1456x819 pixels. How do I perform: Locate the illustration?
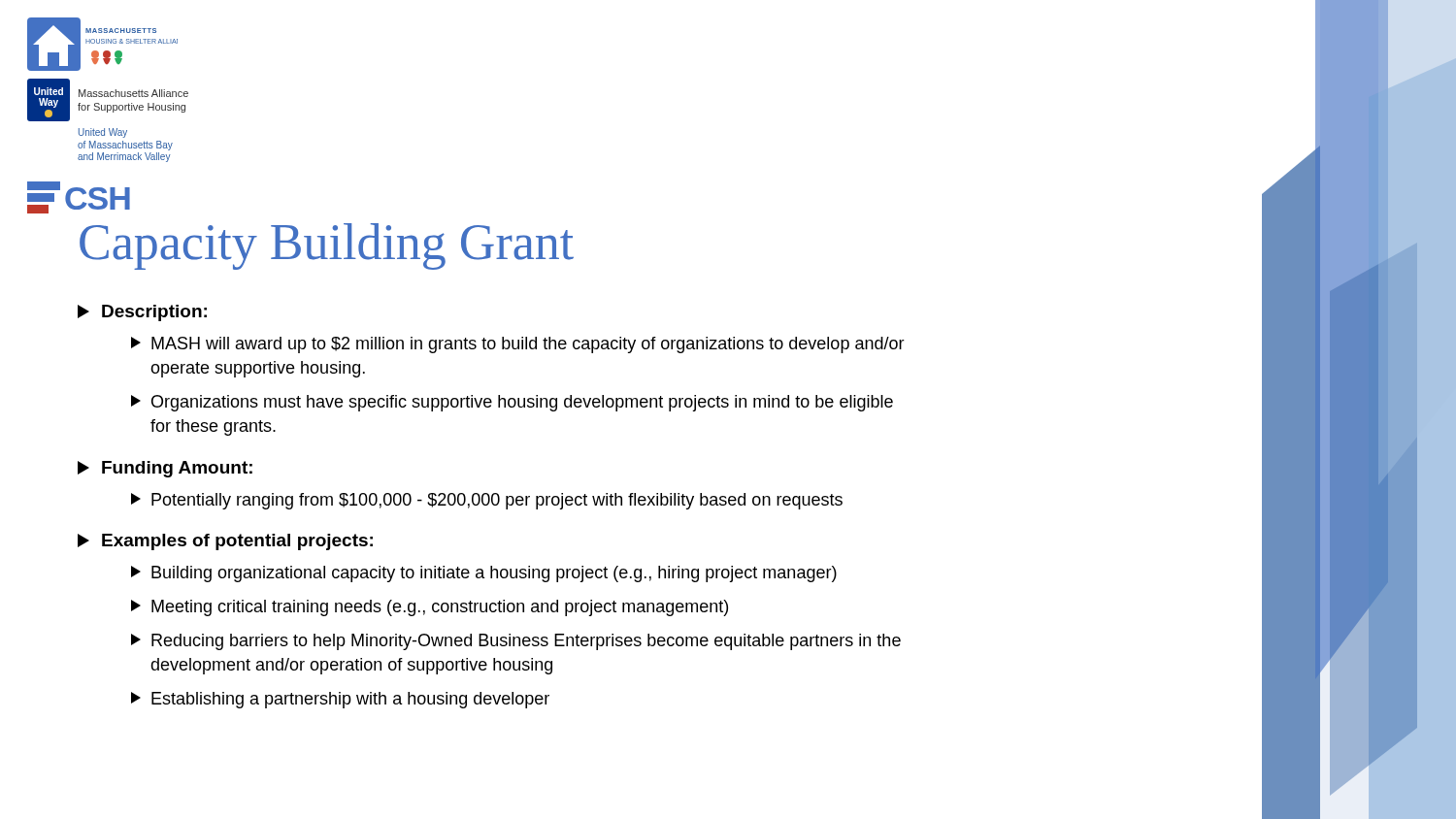pyautogui.click(x=1359, y=410)
